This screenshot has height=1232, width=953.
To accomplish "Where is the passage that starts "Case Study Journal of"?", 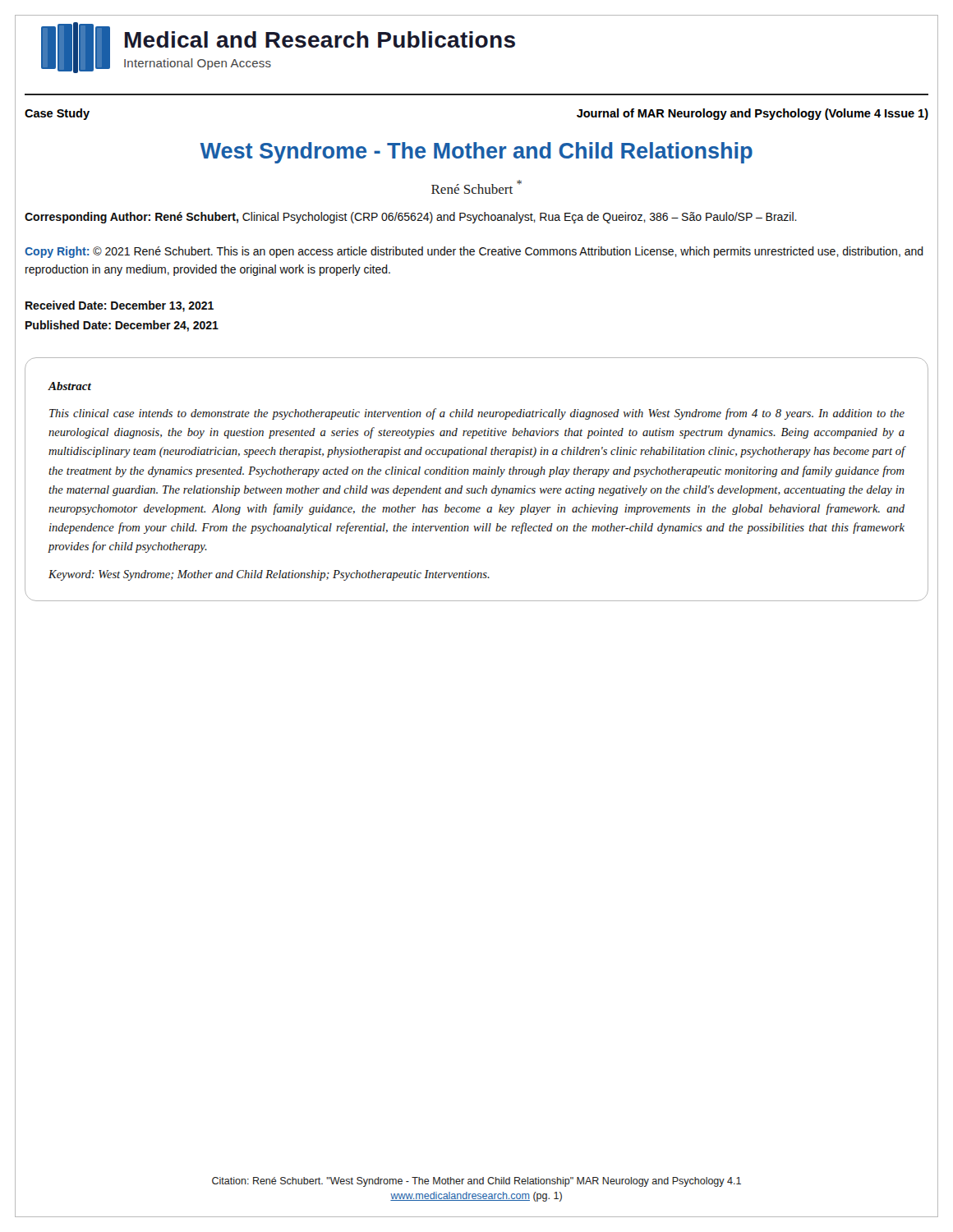I will [62, 114].
